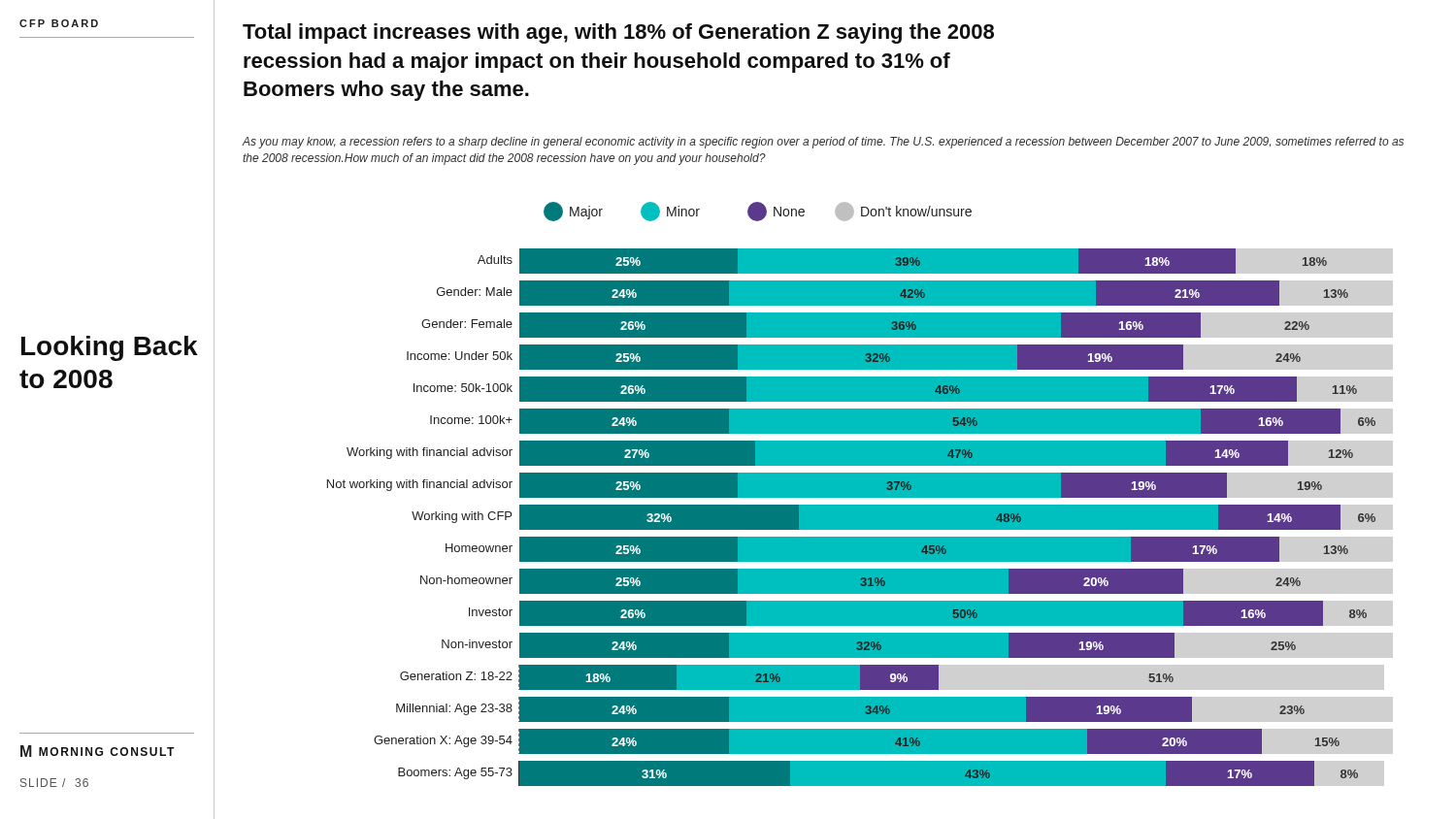Find the block starting "Looking Backto 2008"
Screen dimensions: 819x1456
(x=108, y=362)
